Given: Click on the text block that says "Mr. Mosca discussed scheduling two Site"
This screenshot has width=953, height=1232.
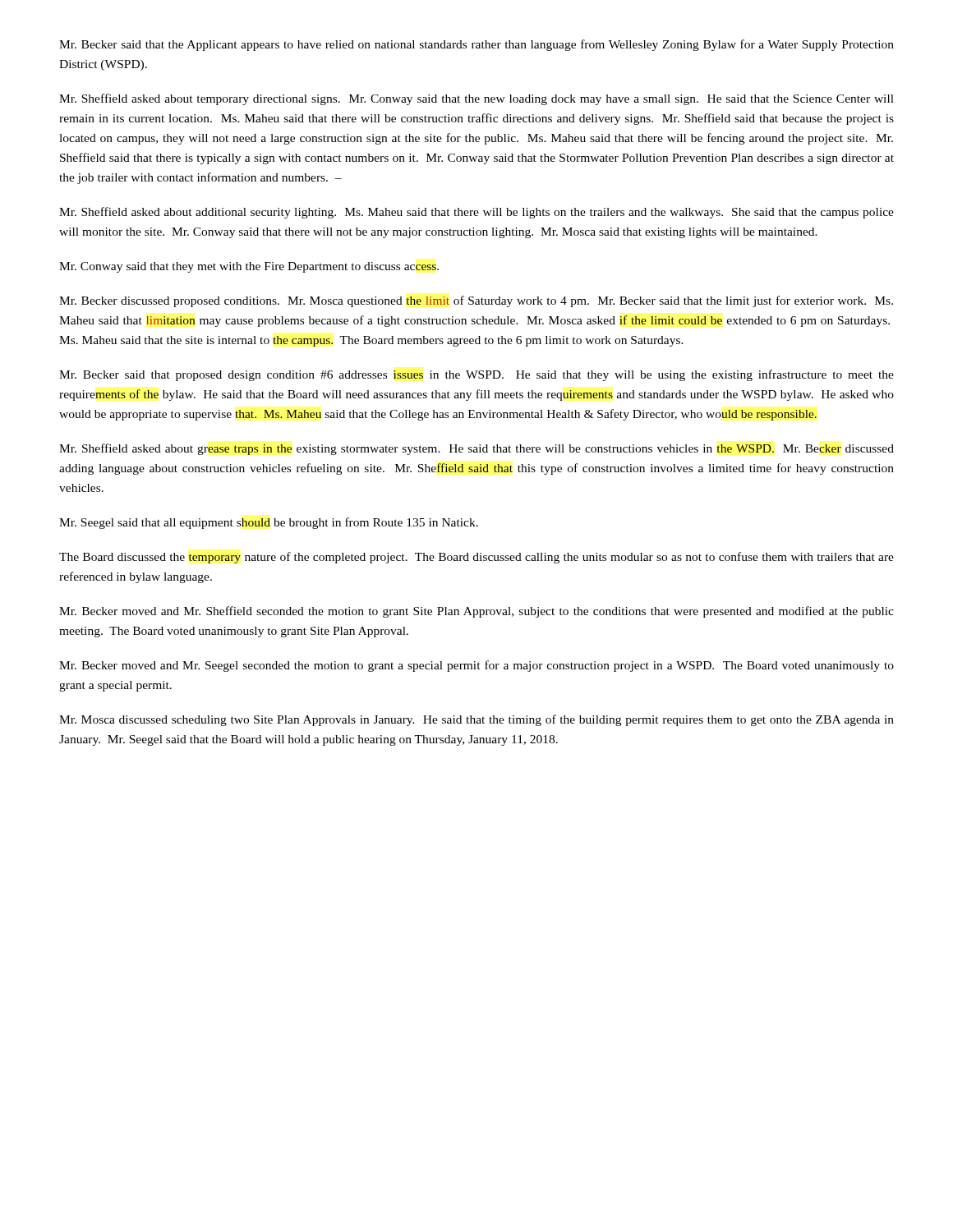Looking at the screenshot, I should pyautogui.click(x=476, y=729).
